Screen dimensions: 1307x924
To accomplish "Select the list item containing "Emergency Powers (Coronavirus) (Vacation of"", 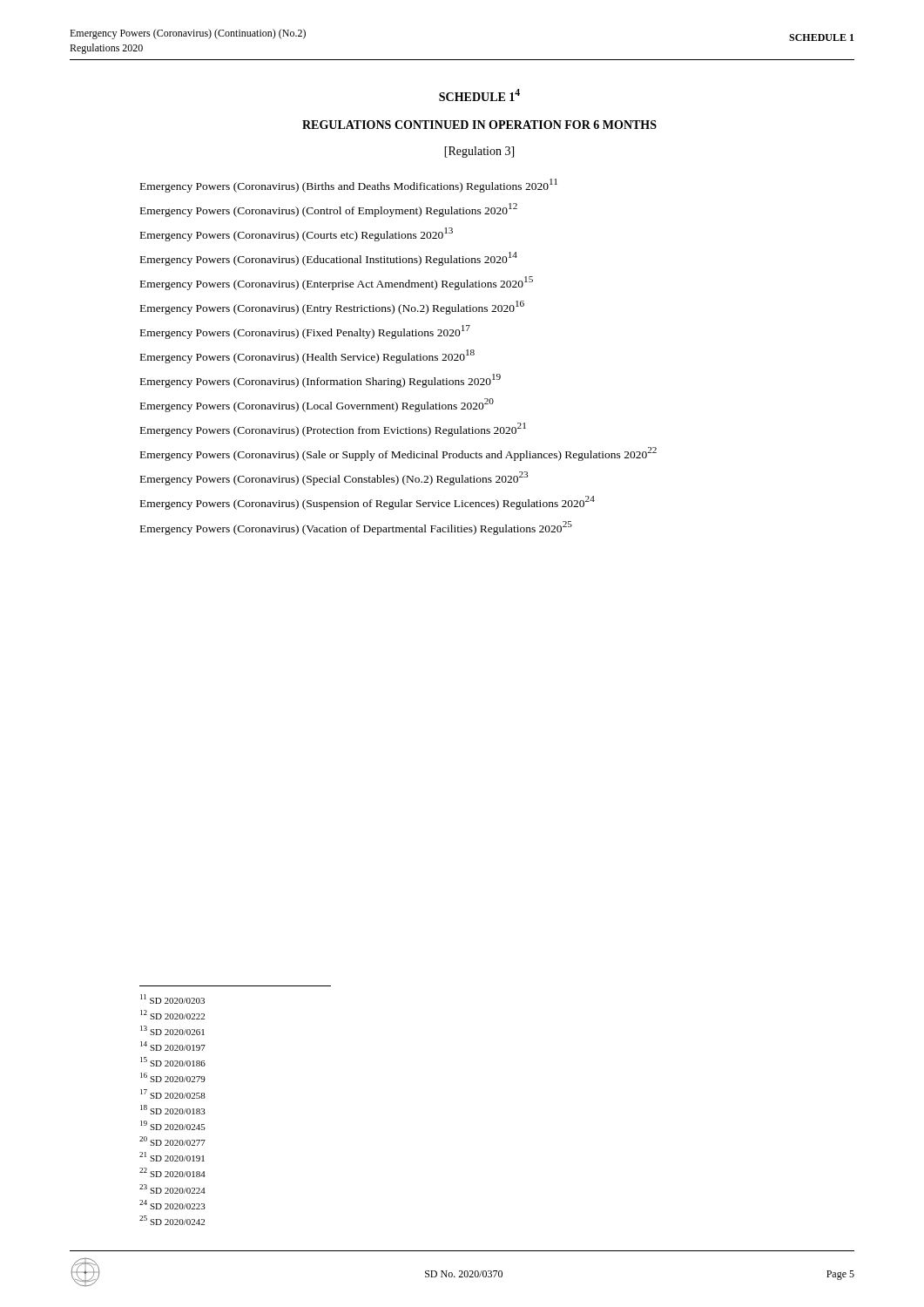I will point(356,526).
